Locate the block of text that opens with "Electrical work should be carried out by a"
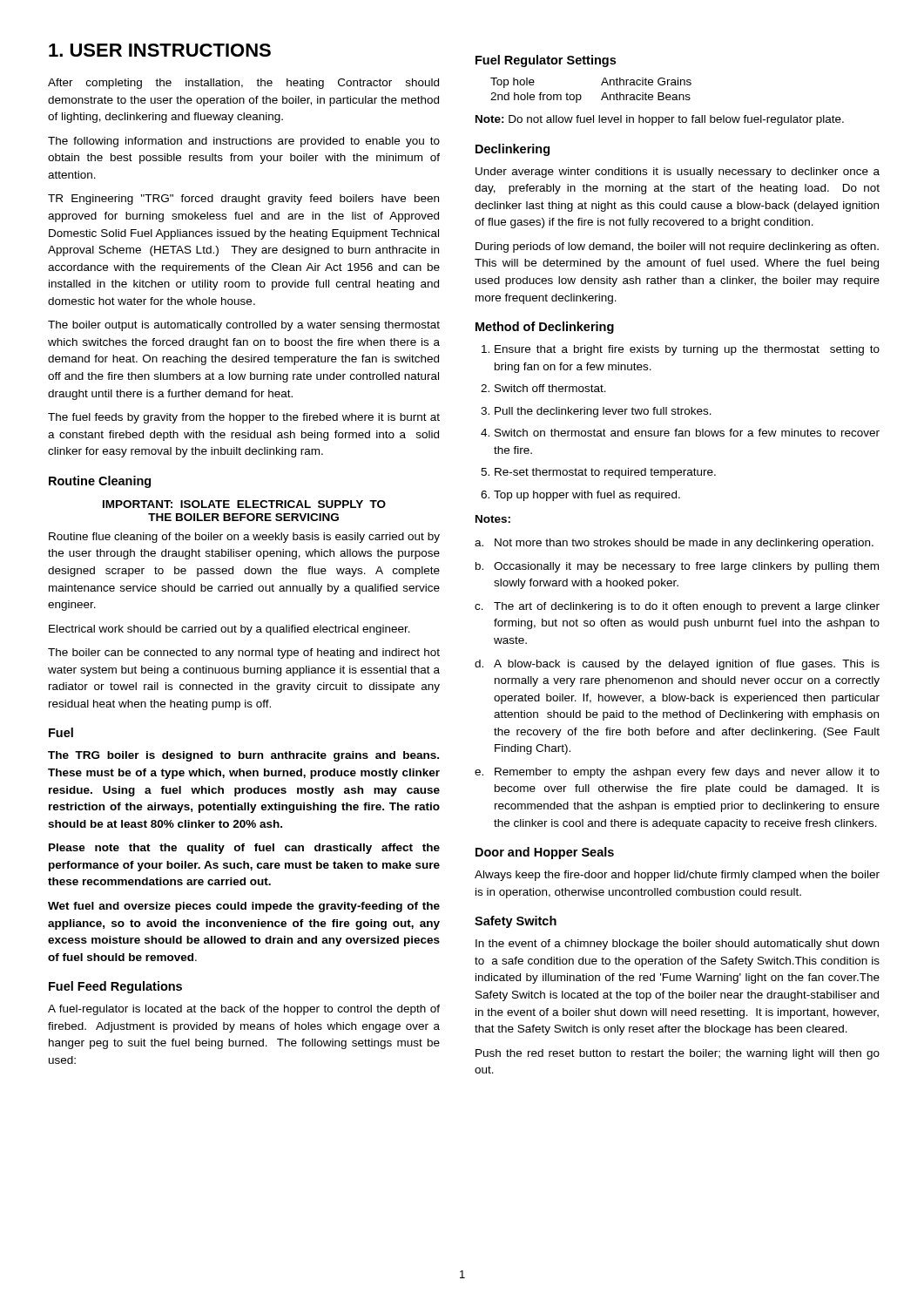Viewport: 924px width, 1307px height. point(244,629)
